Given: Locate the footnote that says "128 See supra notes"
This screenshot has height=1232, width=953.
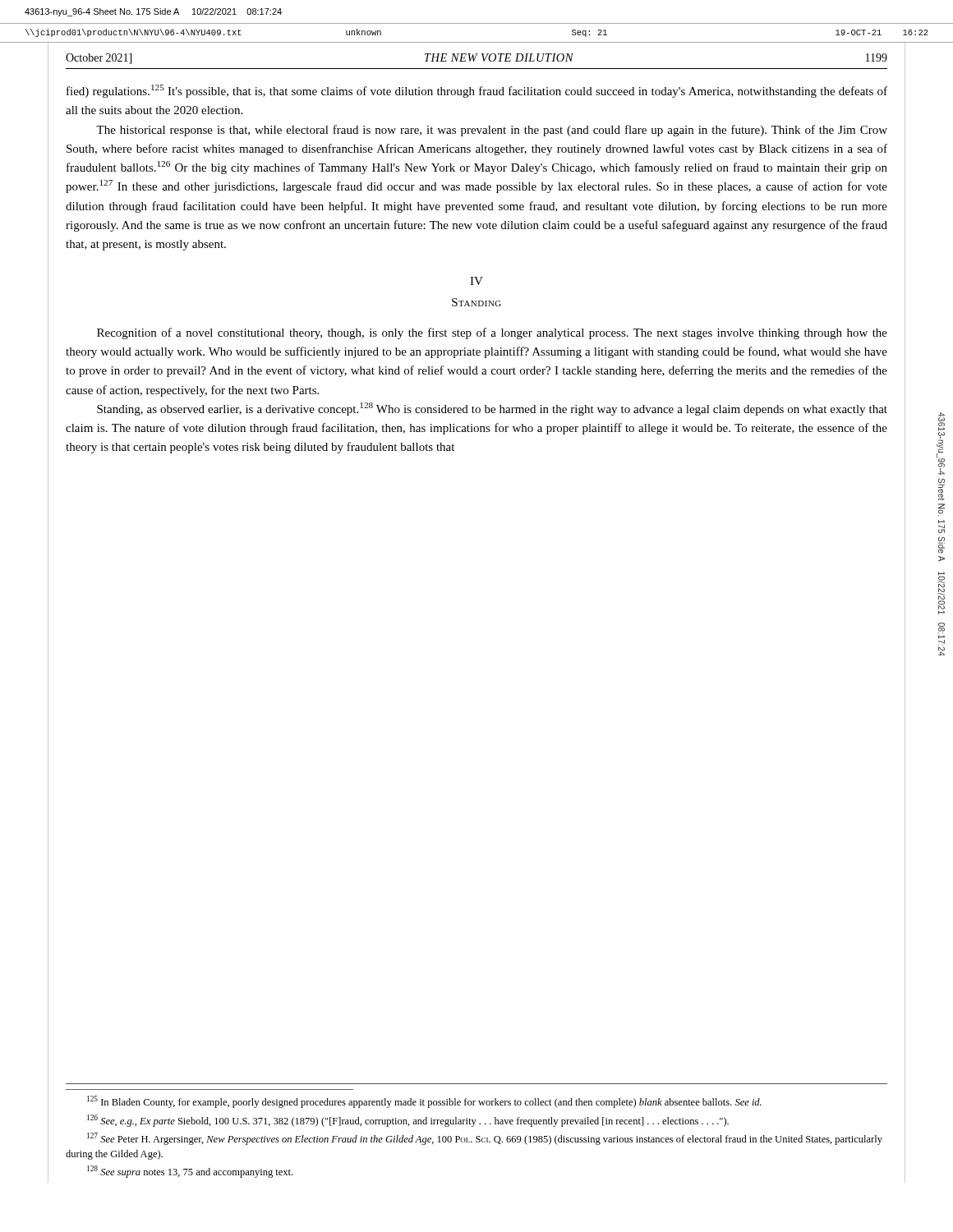Looking at the screenshot, I should pyautogui.click(x=190, y=1172).
